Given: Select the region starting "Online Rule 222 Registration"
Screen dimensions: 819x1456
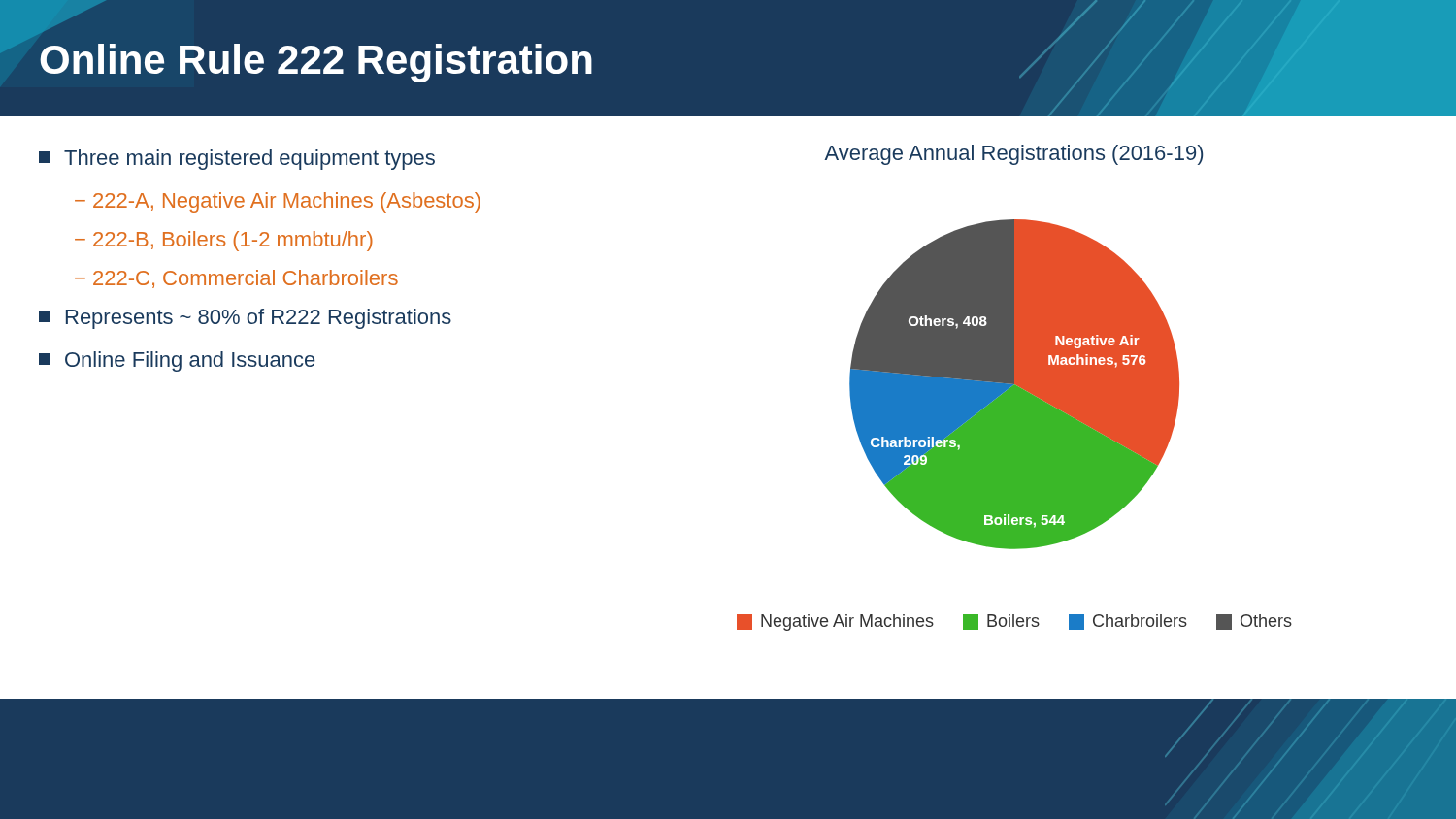Looking at the screenshot, I should pos(316,60).
